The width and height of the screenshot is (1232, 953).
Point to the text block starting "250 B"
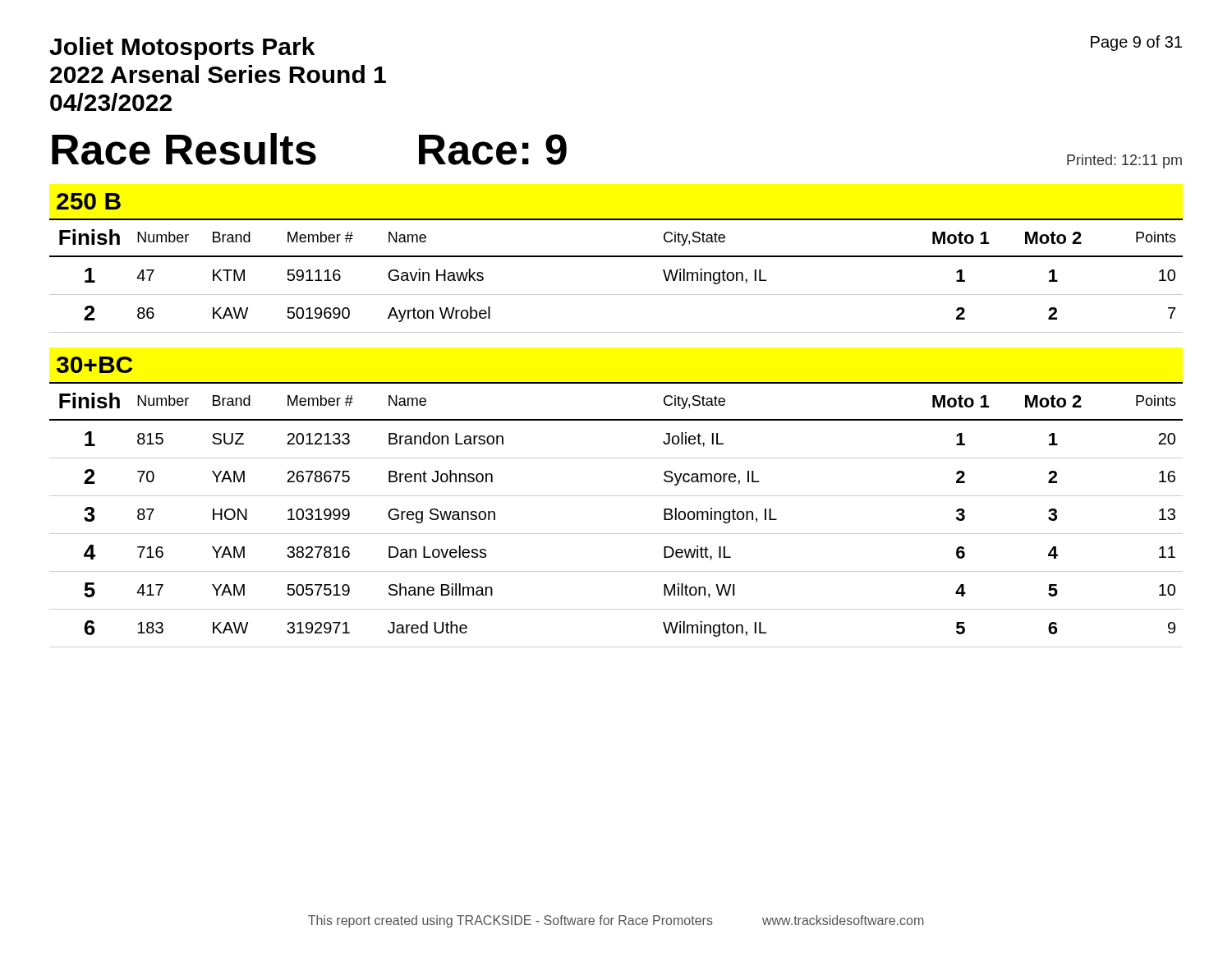[x=89, y=201]
